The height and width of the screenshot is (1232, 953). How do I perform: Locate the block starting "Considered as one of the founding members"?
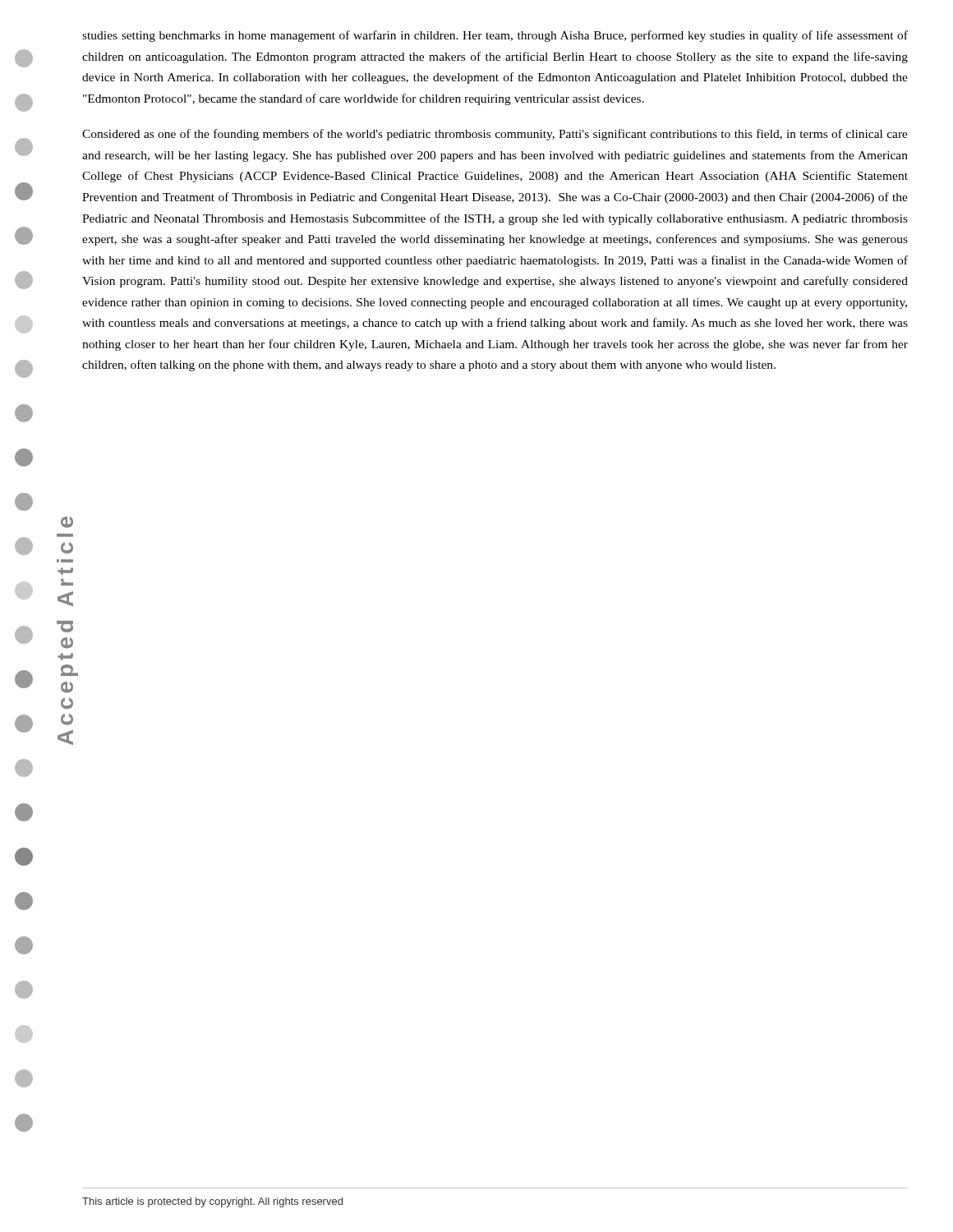coord(495,249)
